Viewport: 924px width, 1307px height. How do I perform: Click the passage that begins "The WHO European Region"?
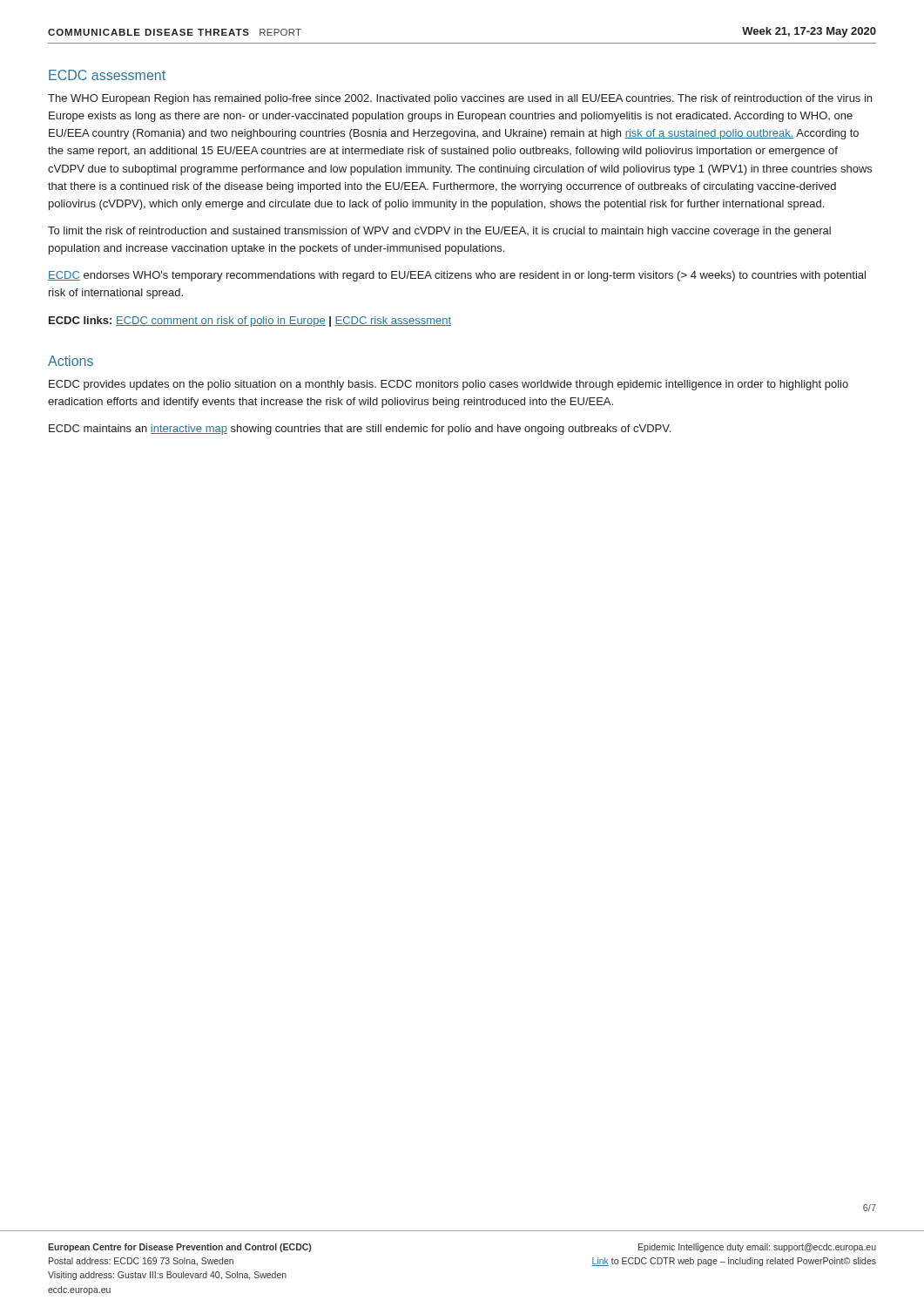(460, 151)
